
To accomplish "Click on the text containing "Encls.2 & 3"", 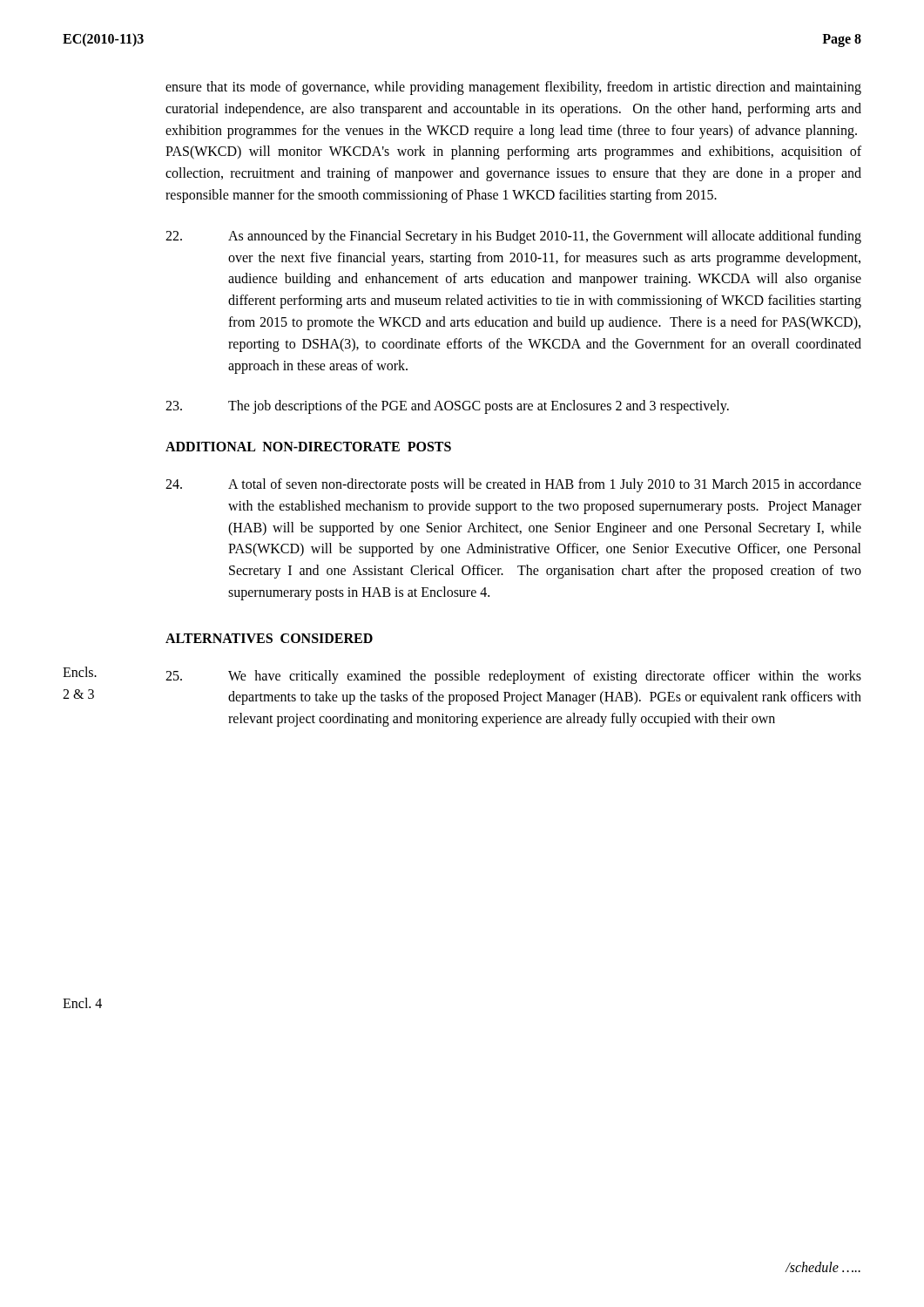I will point(80,683).
